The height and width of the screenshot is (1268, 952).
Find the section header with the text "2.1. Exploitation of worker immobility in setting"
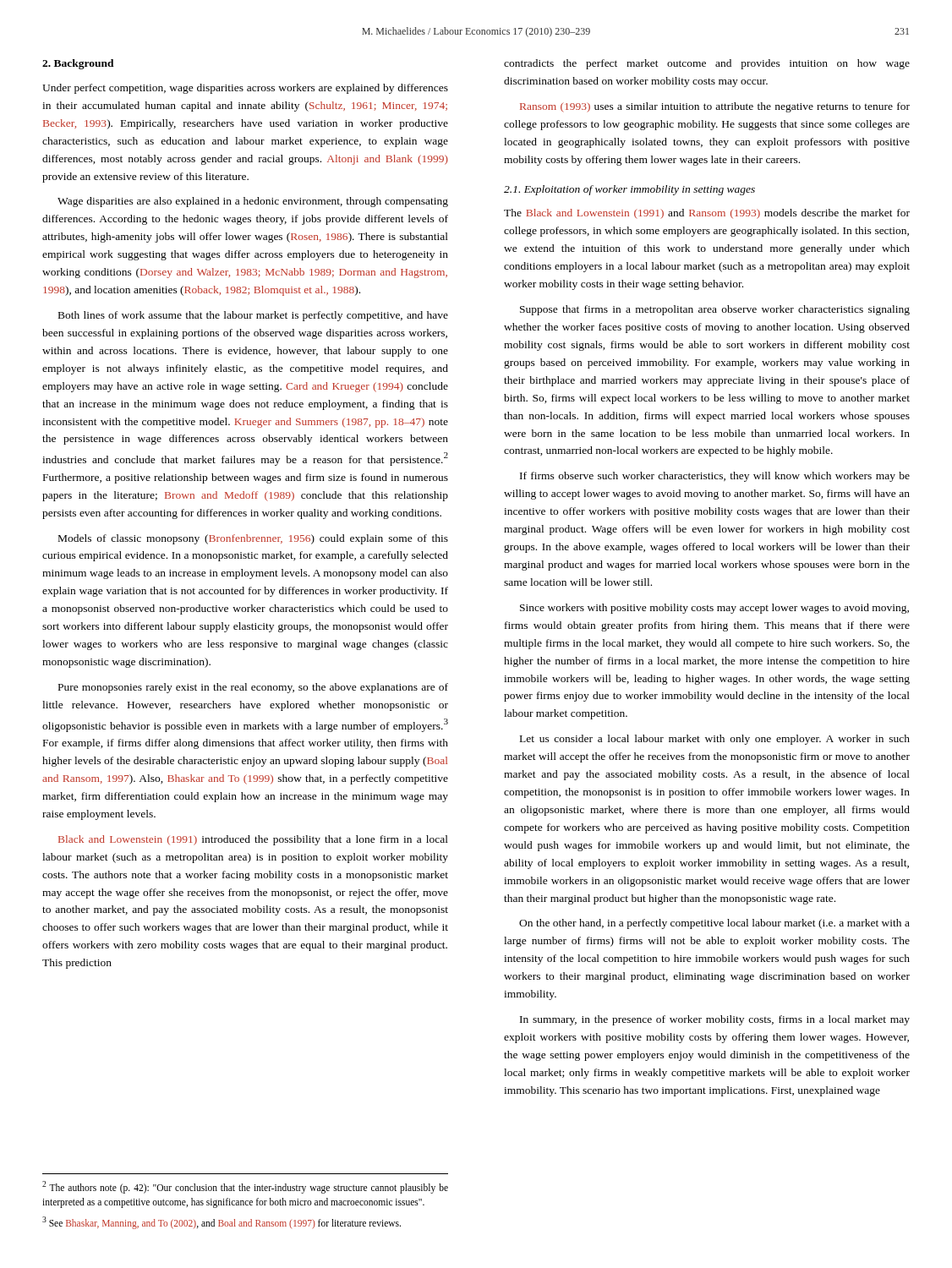pyautogui.click(x=630, y=189)
